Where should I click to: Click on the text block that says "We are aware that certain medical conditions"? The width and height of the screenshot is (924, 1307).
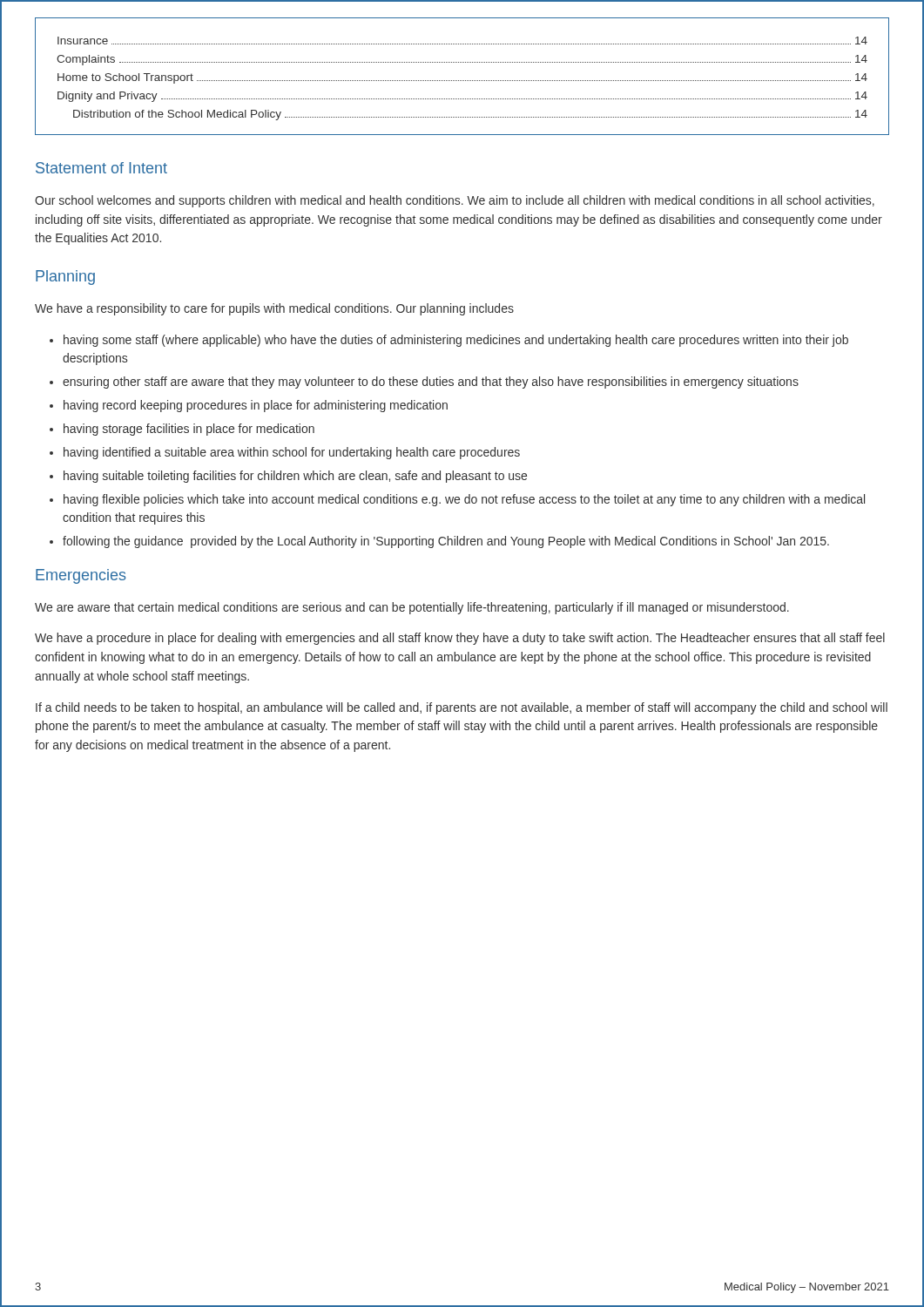(412, 607)
